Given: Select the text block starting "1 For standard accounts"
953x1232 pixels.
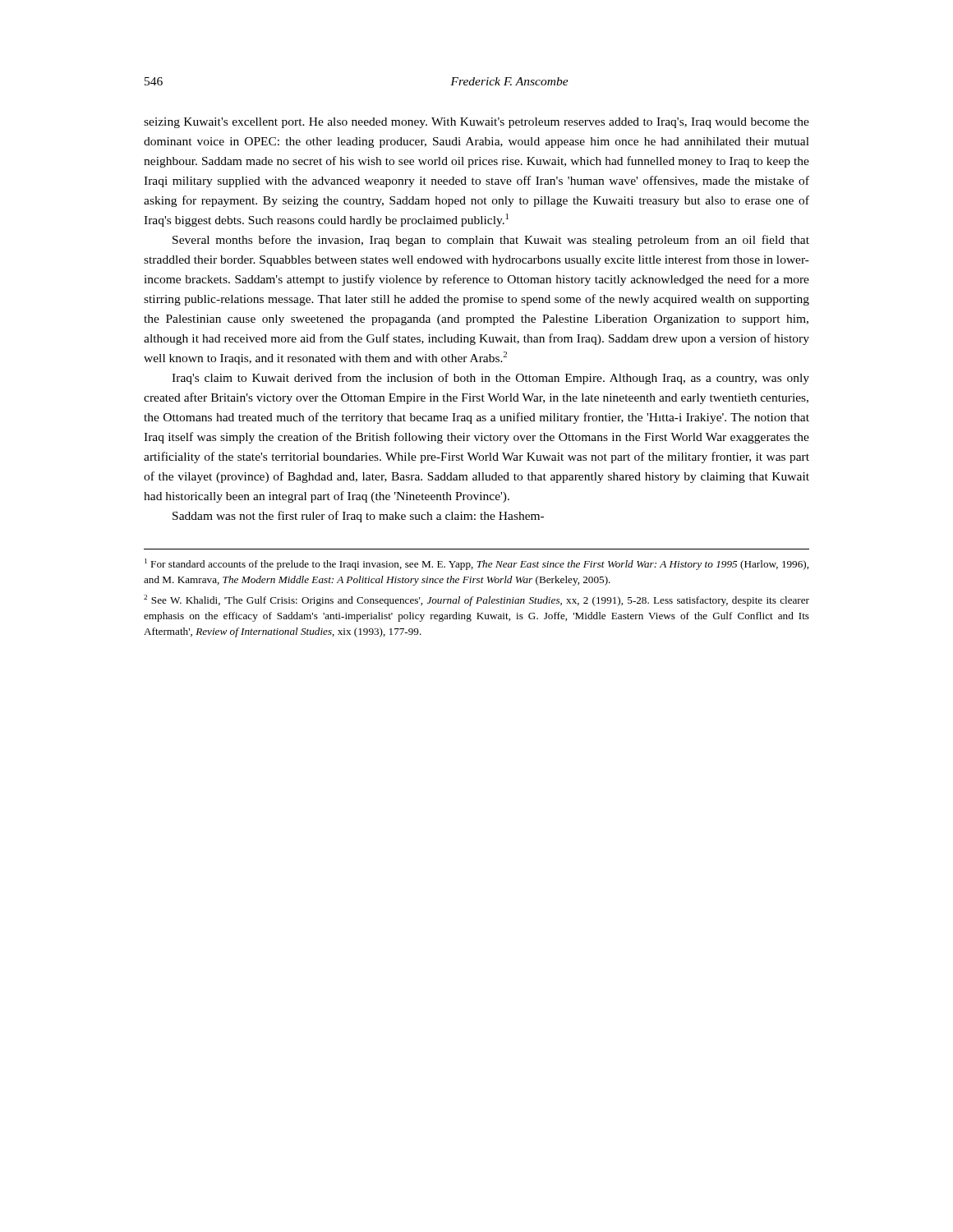Looking at the screenshot, I should [476, 598].
